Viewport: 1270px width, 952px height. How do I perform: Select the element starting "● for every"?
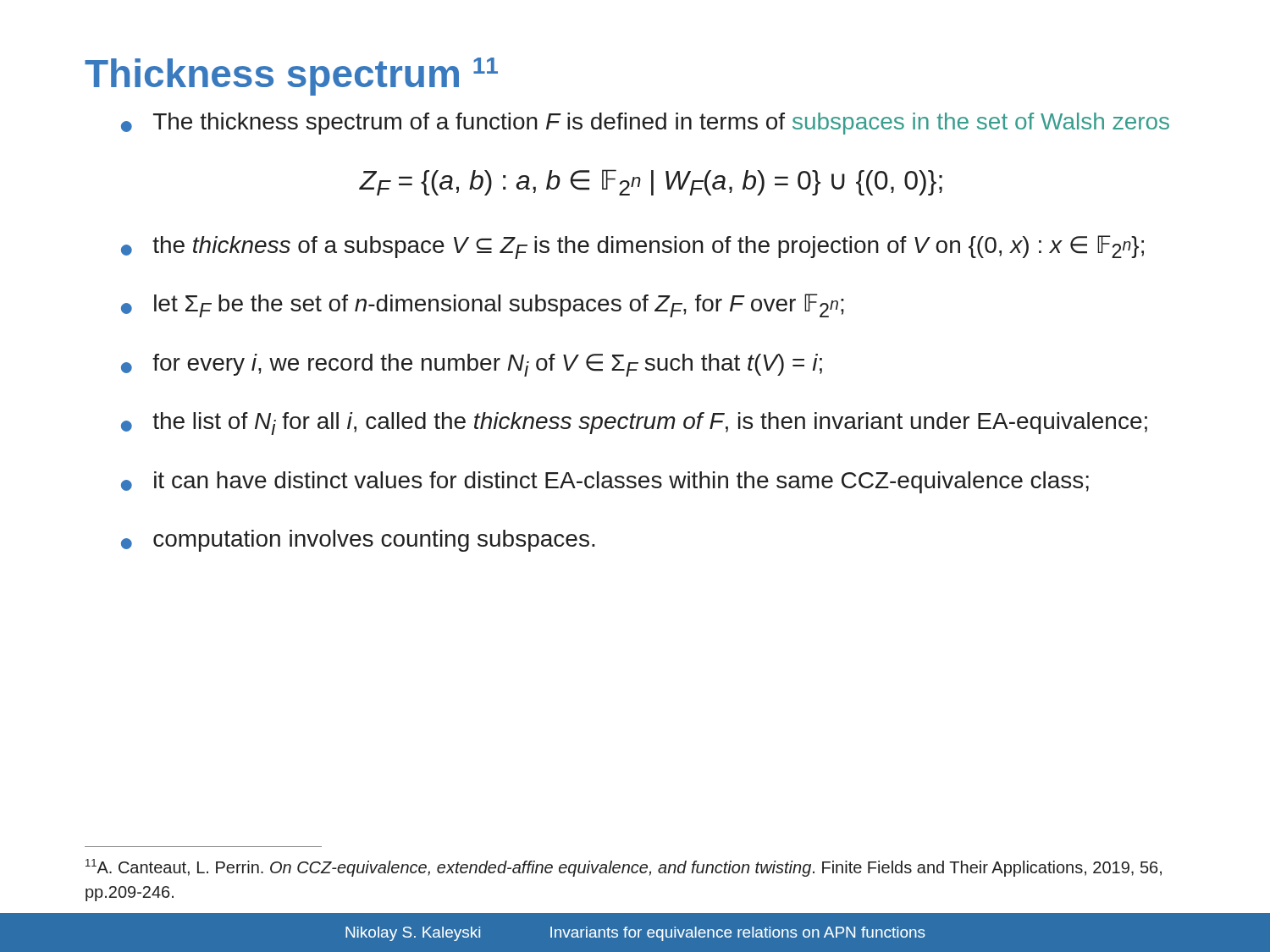coord(652,365)
